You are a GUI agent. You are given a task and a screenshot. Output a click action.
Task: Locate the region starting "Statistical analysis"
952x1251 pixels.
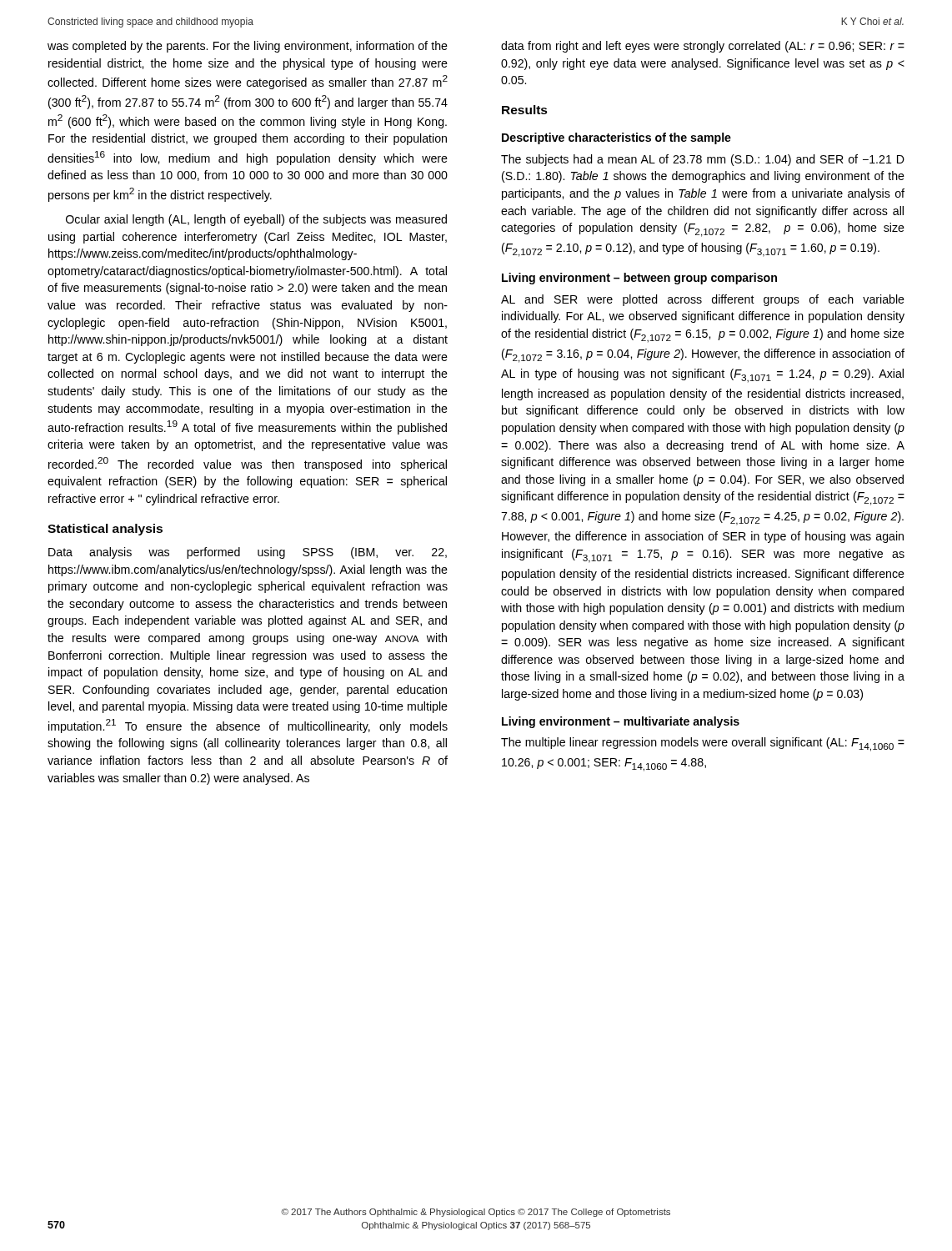pos(105,528)
